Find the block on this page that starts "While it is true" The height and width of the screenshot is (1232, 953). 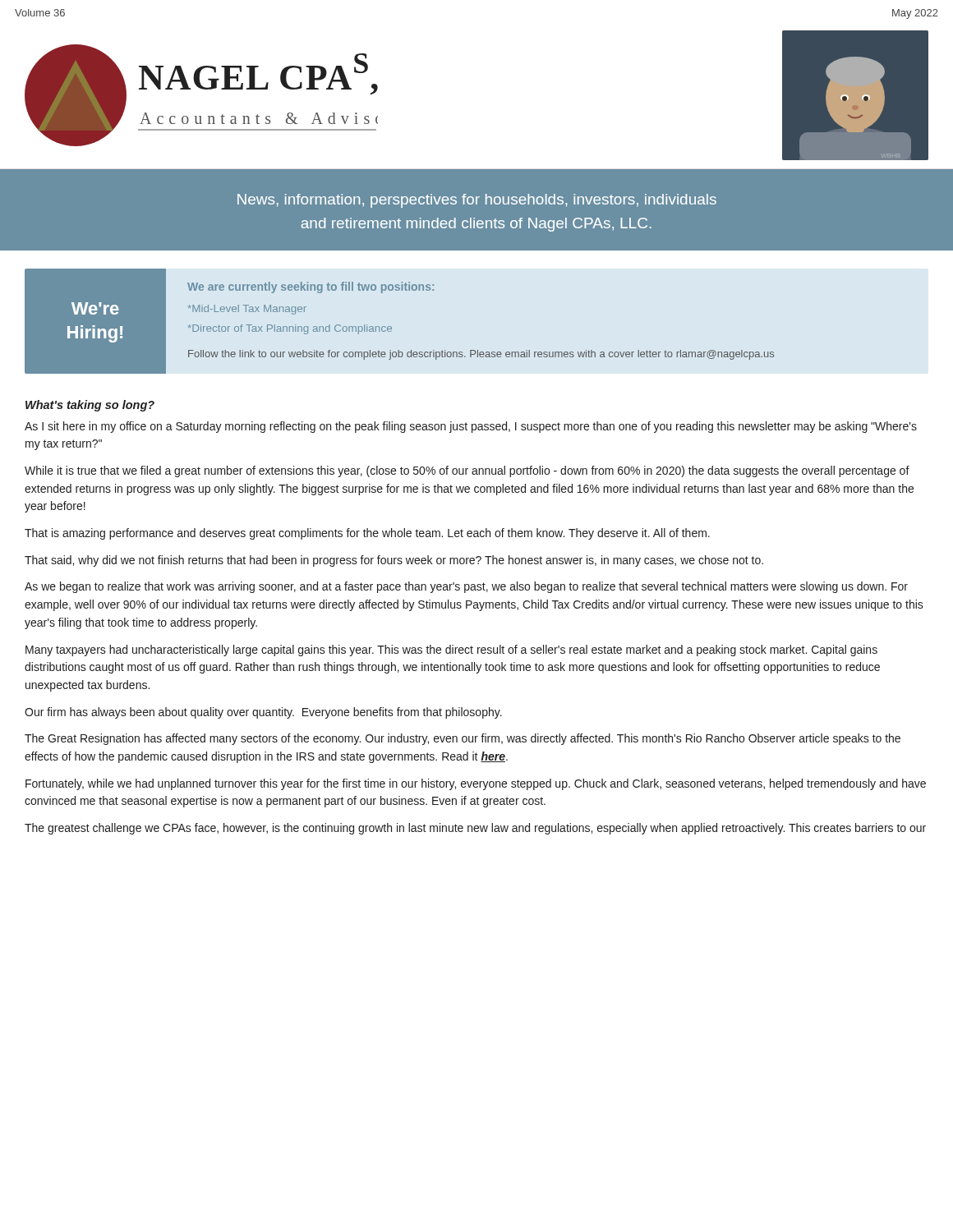tap(469, 488)
